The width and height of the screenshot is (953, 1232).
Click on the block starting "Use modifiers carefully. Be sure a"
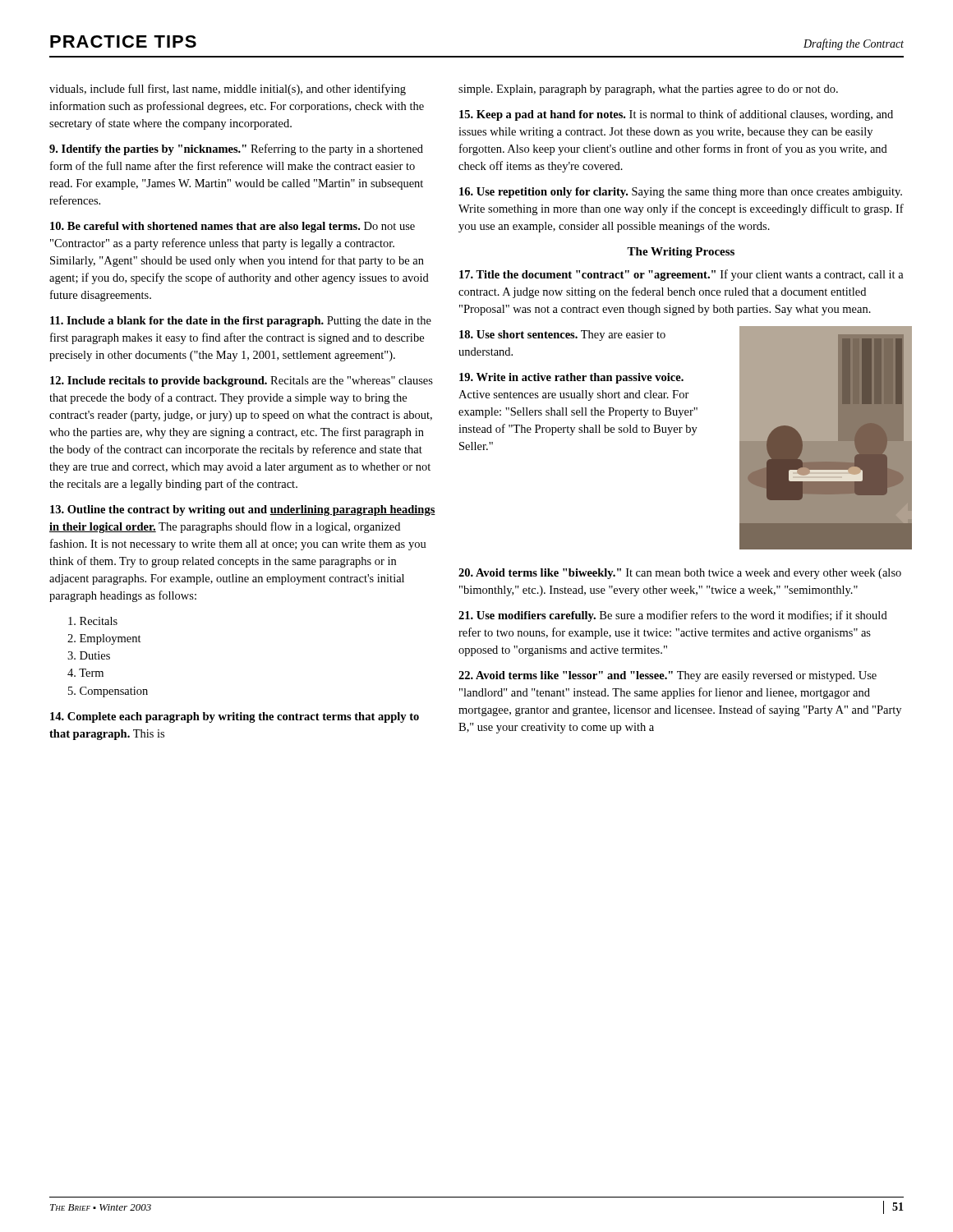[x=681, y=633]
